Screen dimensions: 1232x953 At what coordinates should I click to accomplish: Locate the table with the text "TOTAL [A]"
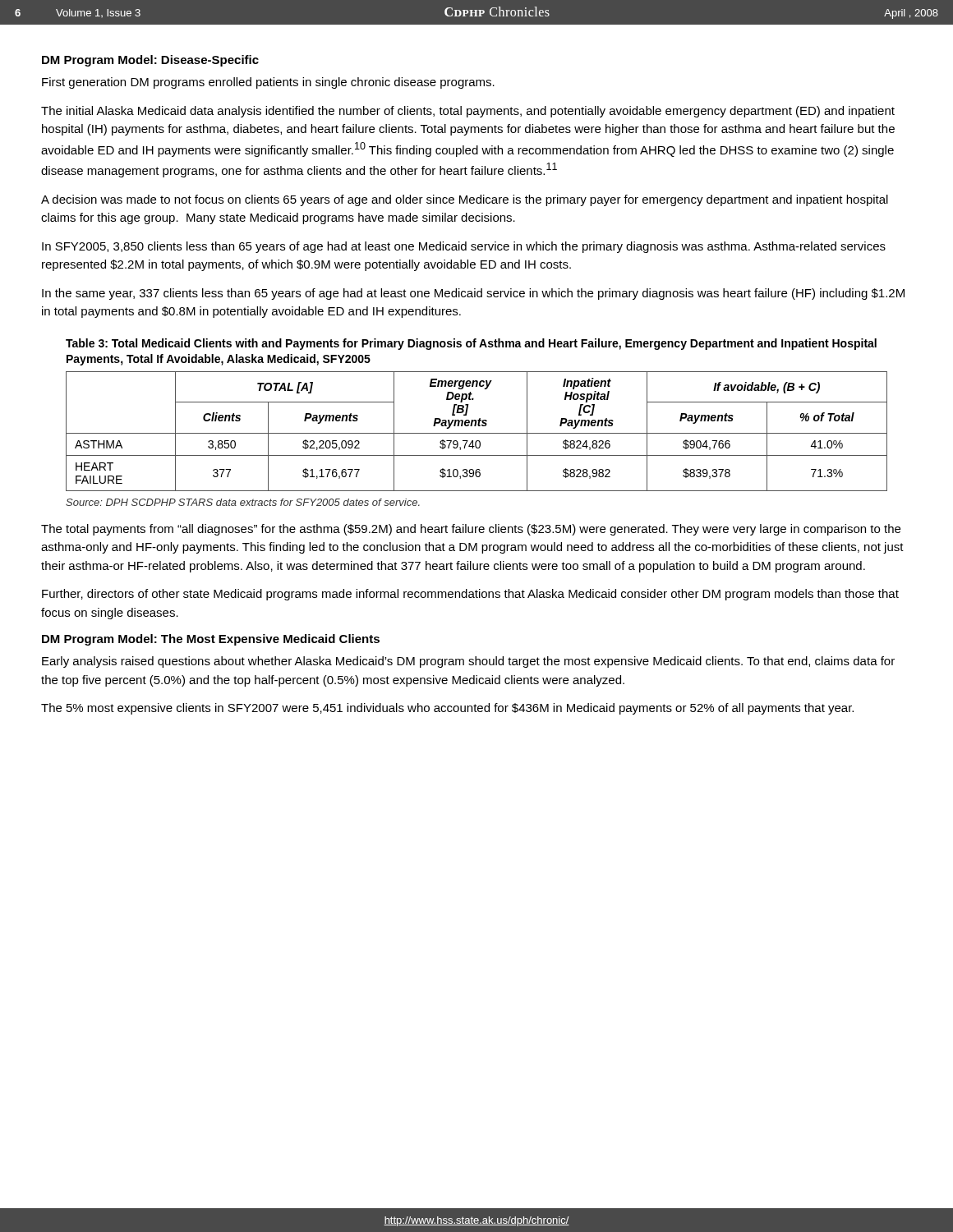pos(476,431)
